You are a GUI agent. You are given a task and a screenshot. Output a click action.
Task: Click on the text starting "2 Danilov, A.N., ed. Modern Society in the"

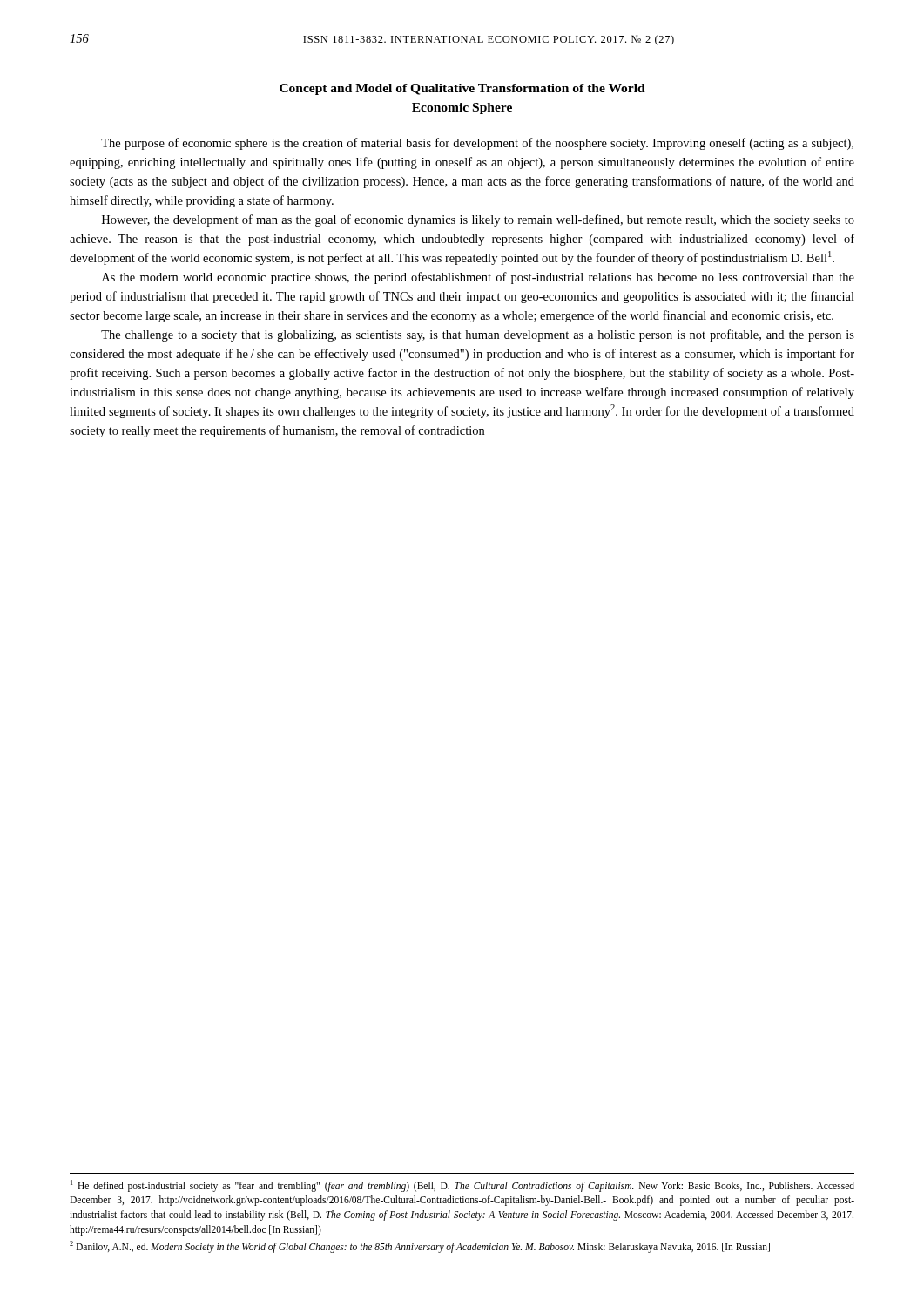[x=462, y=1247]
